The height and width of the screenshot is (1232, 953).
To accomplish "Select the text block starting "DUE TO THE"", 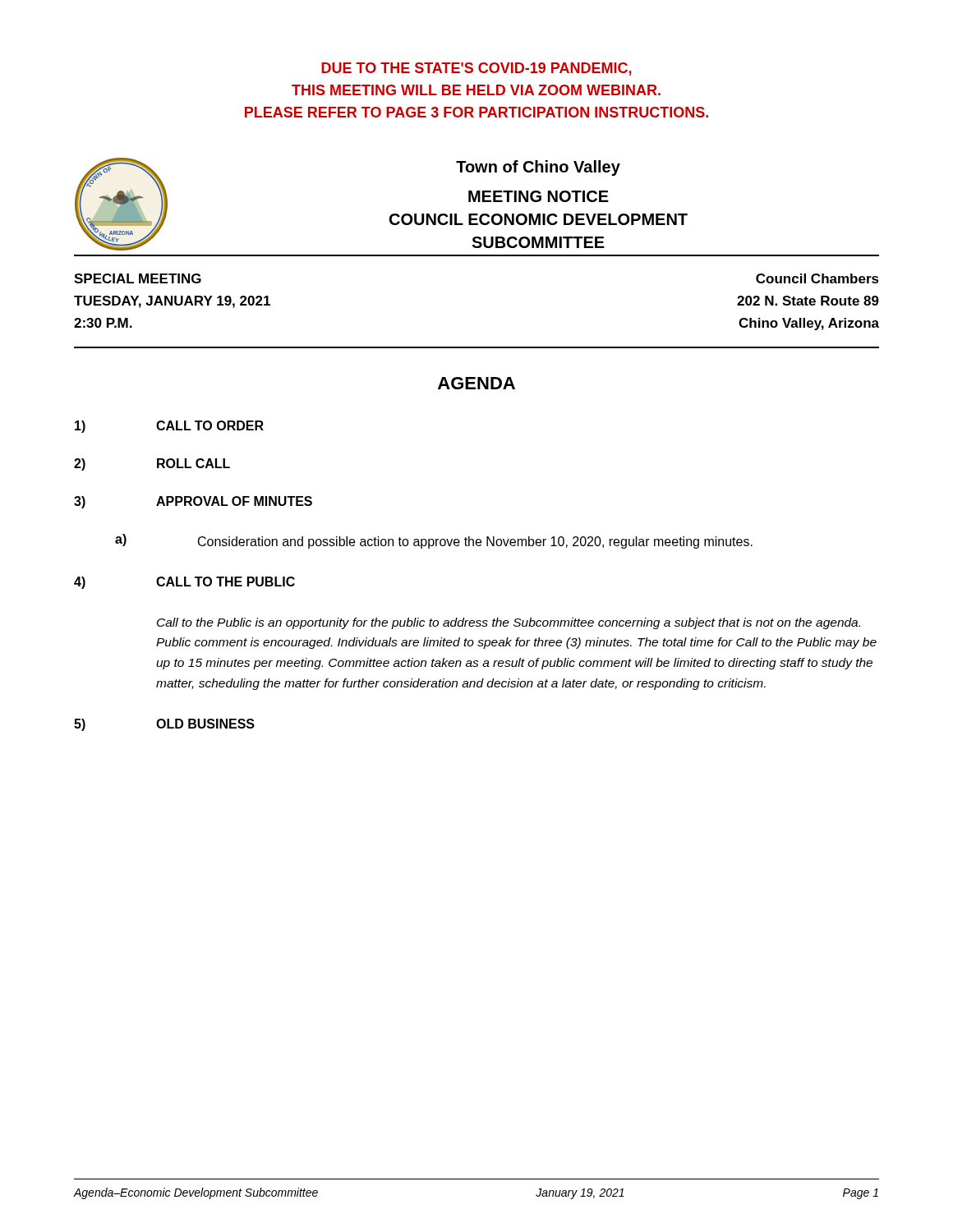I will (476, 90).
